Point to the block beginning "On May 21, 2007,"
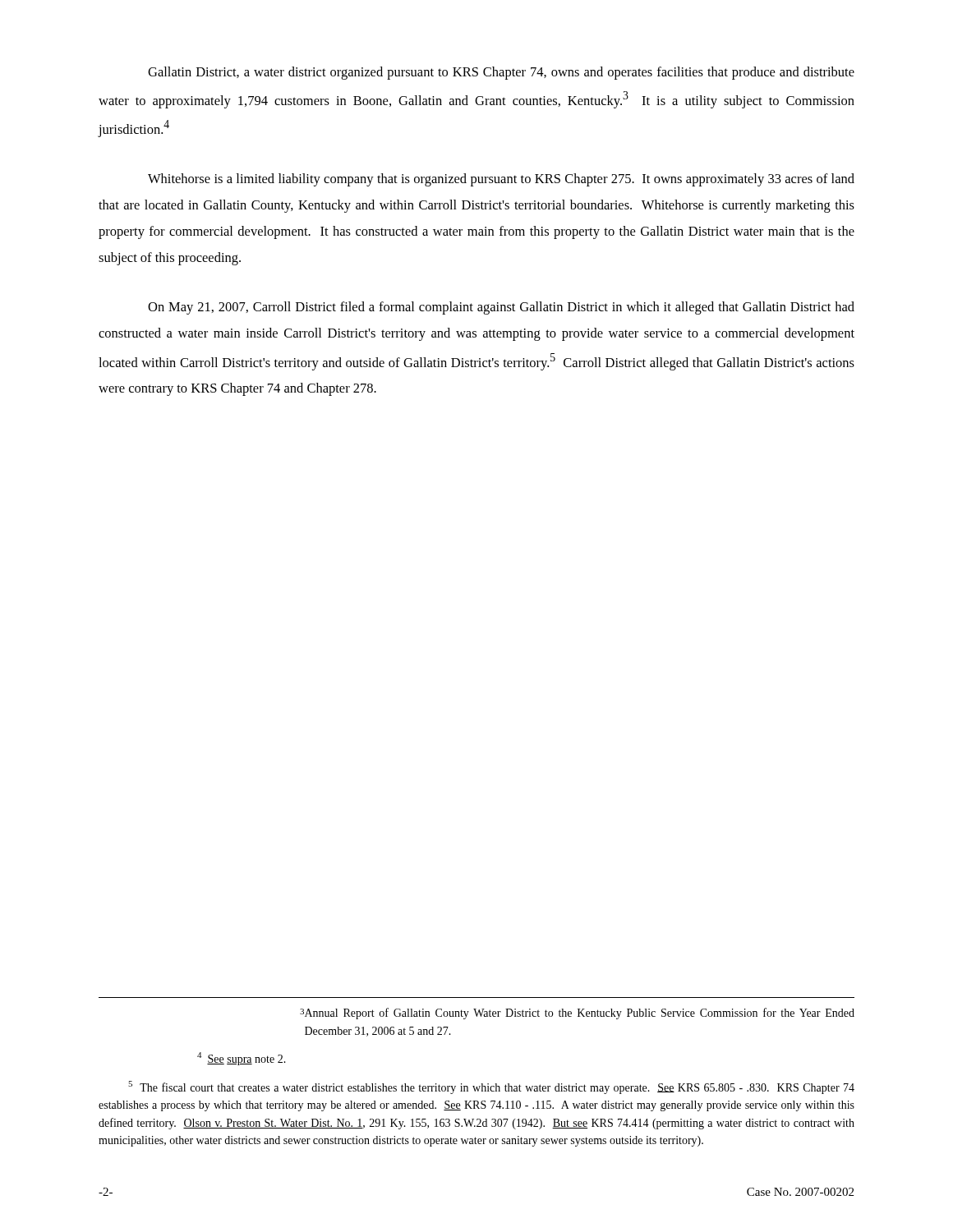The width and height of the screenshot is (953, 1232). coord(476,348)
